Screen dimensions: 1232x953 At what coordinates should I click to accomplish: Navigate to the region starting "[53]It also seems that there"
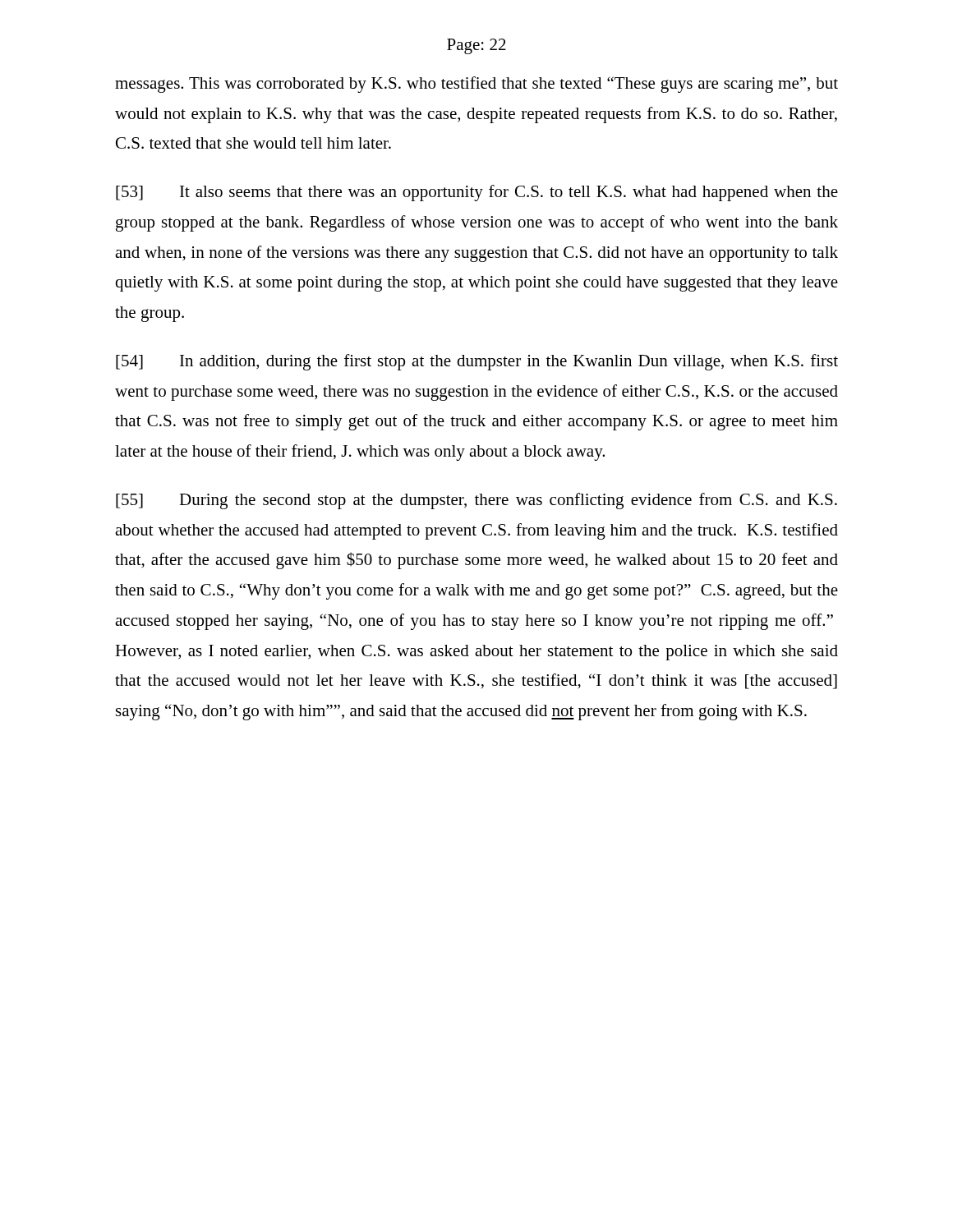(476, 249)
